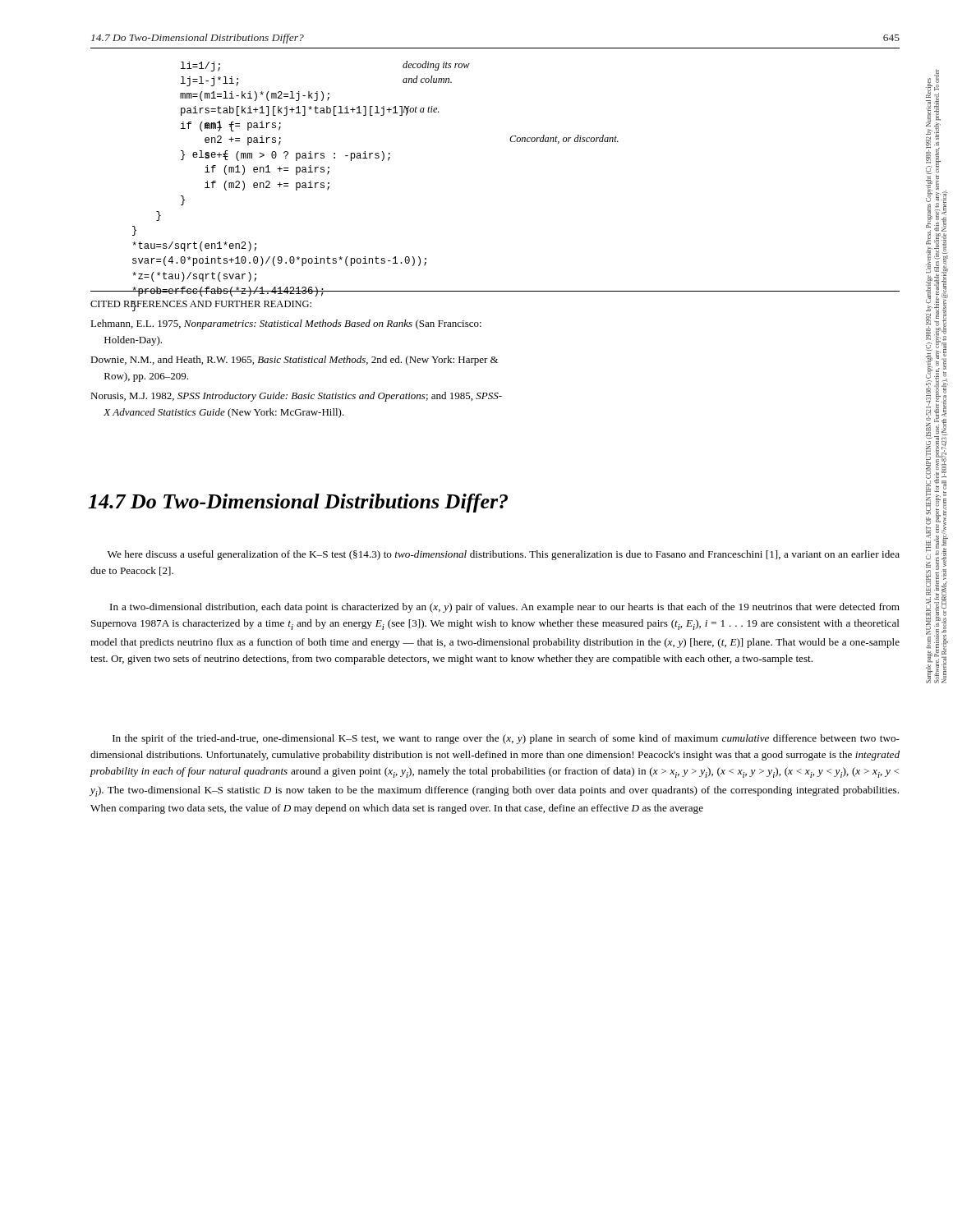Viewport: 953px width, 1232px height.
Task: Point to the text starting "Sample page from NUMERICAL RECIPES IN"
Action: (933, 376)
